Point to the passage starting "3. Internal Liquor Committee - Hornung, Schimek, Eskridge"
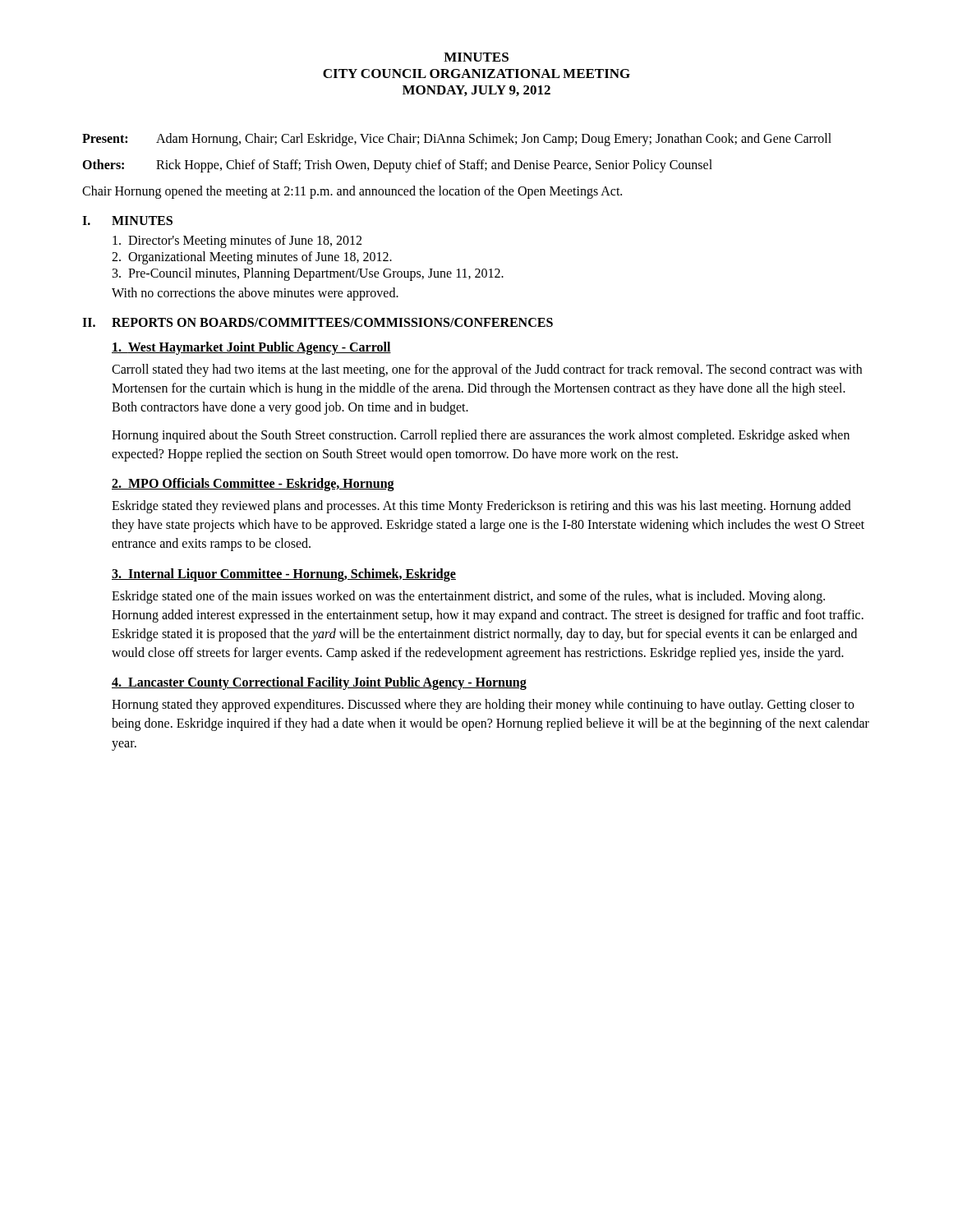 click(x=284, y=573)
